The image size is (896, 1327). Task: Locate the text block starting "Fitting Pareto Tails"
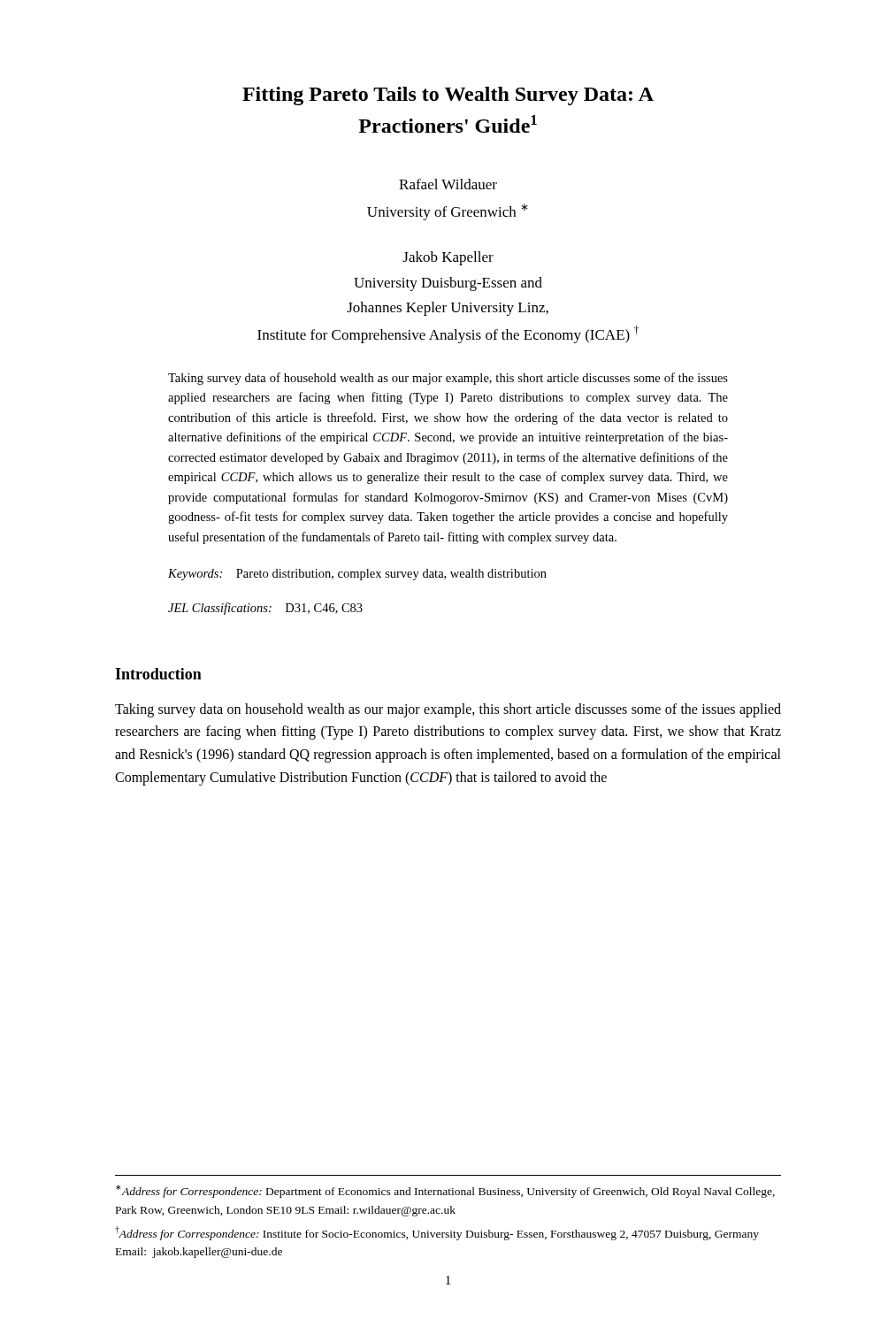point(448,110)
